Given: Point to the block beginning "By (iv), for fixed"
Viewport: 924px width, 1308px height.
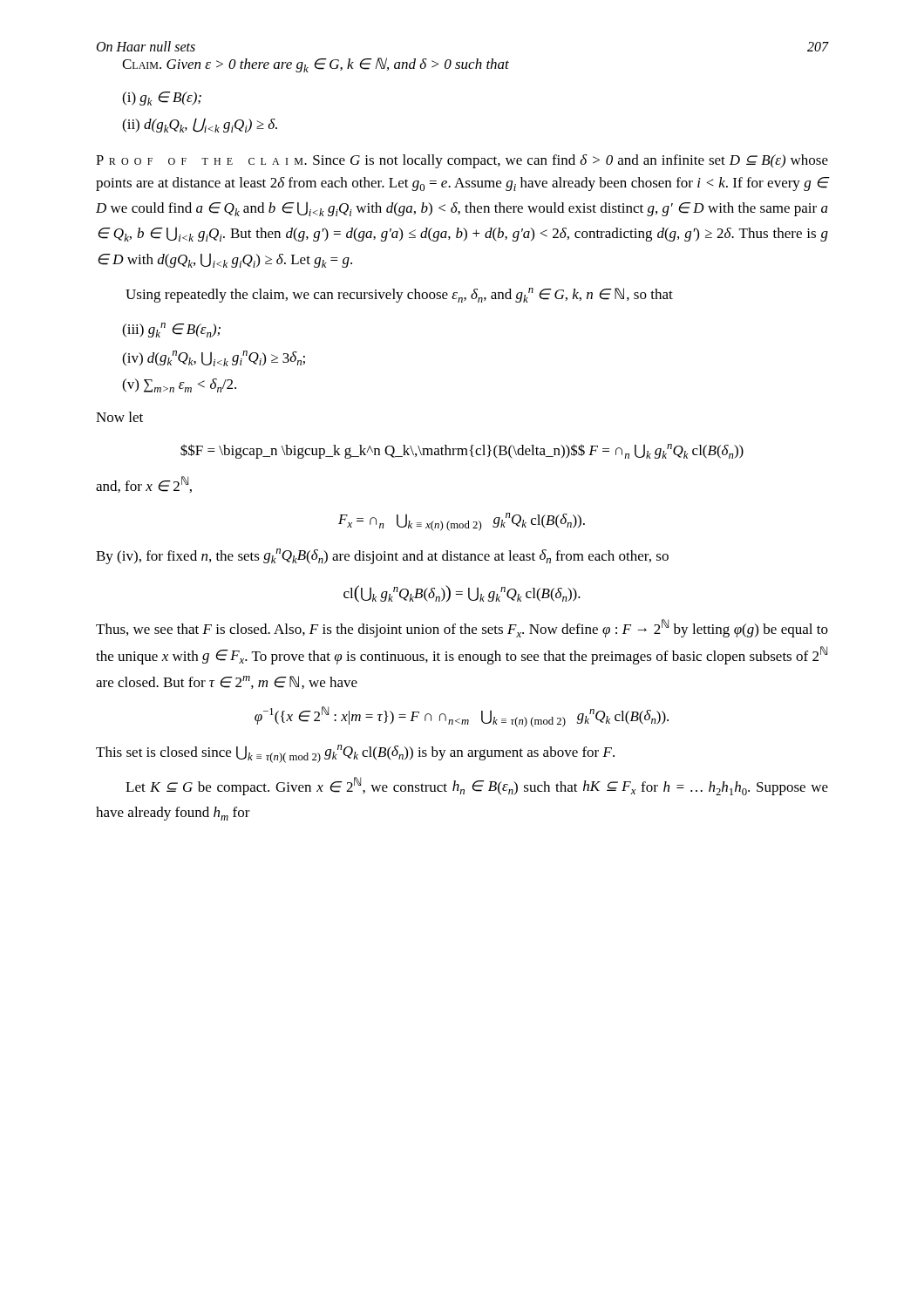Looking at the screenshot, I should (x=462, y=556).
